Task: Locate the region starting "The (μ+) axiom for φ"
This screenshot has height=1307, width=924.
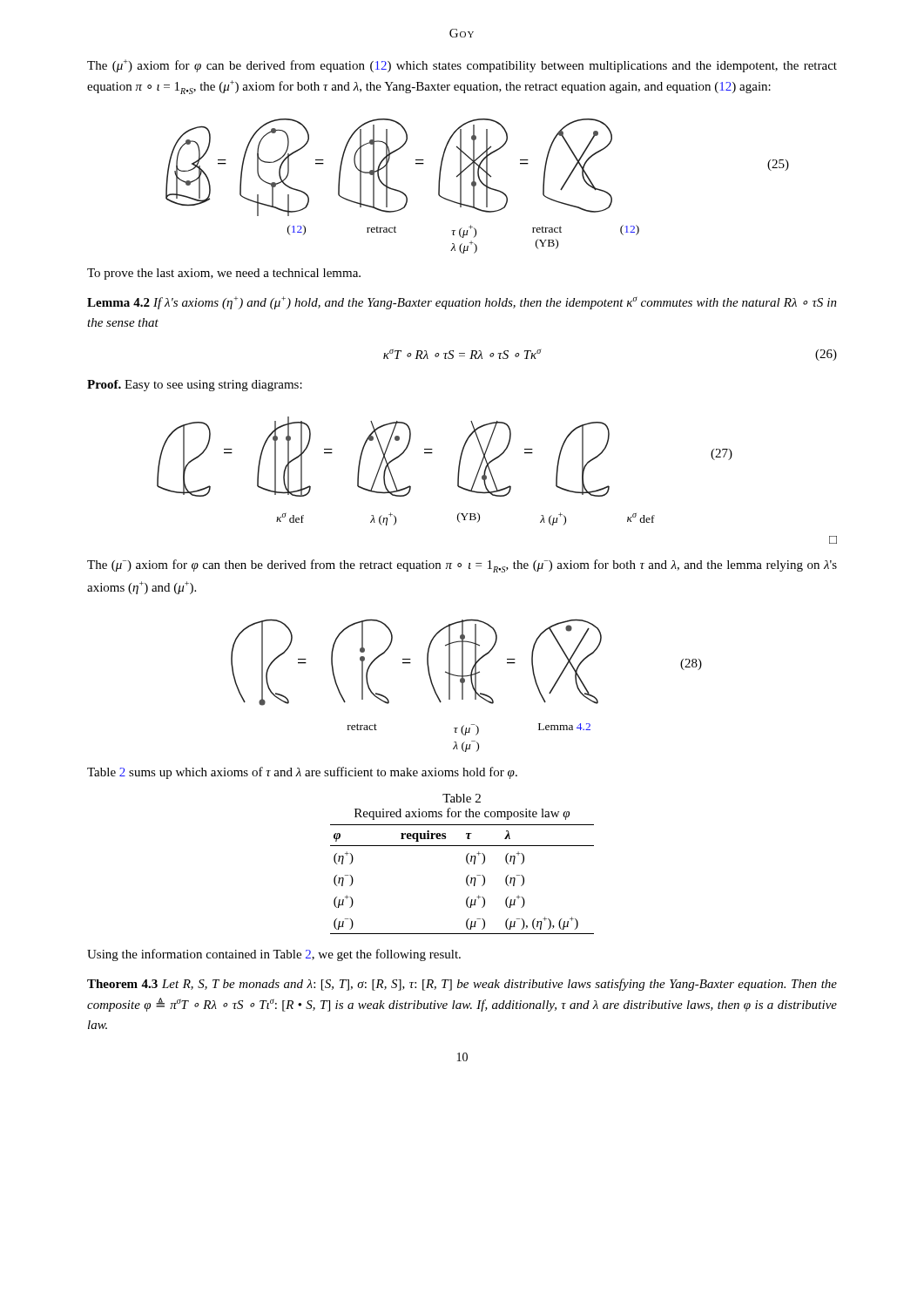Action: 462,76
